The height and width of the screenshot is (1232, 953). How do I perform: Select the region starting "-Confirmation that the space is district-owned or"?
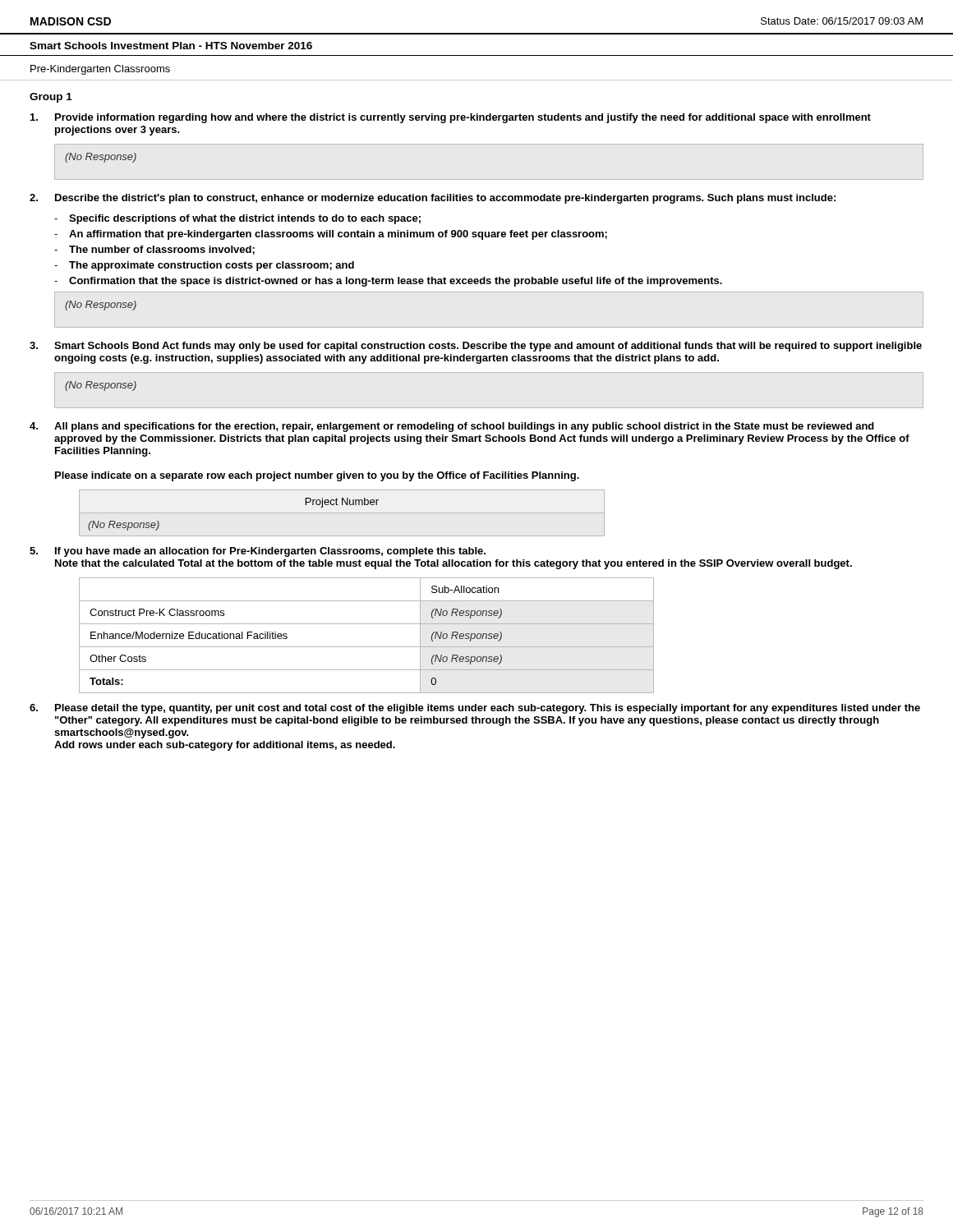(x=388, y=281)
